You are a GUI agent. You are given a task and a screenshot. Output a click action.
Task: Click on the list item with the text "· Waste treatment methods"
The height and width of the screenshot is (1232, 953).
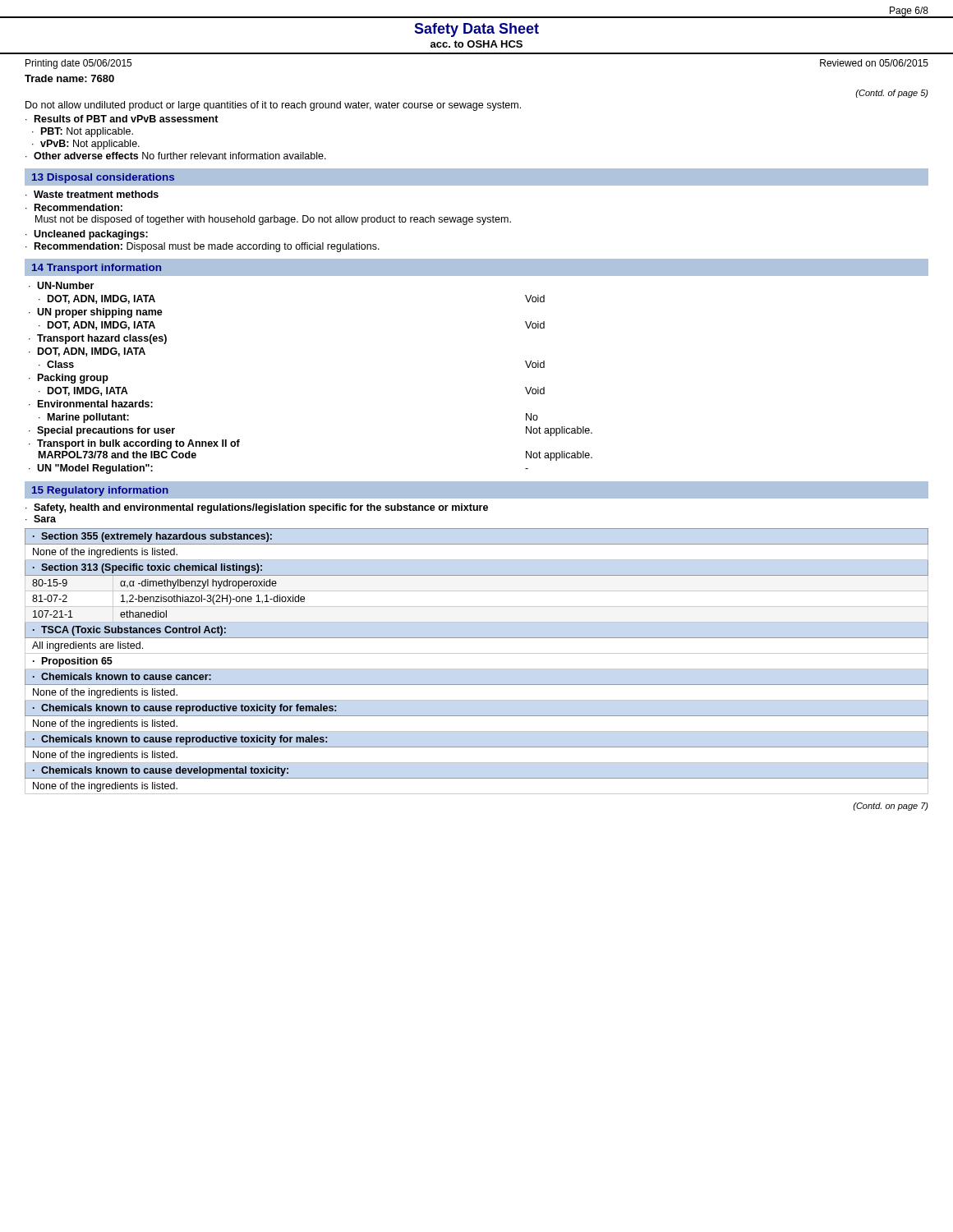point(92,195)
